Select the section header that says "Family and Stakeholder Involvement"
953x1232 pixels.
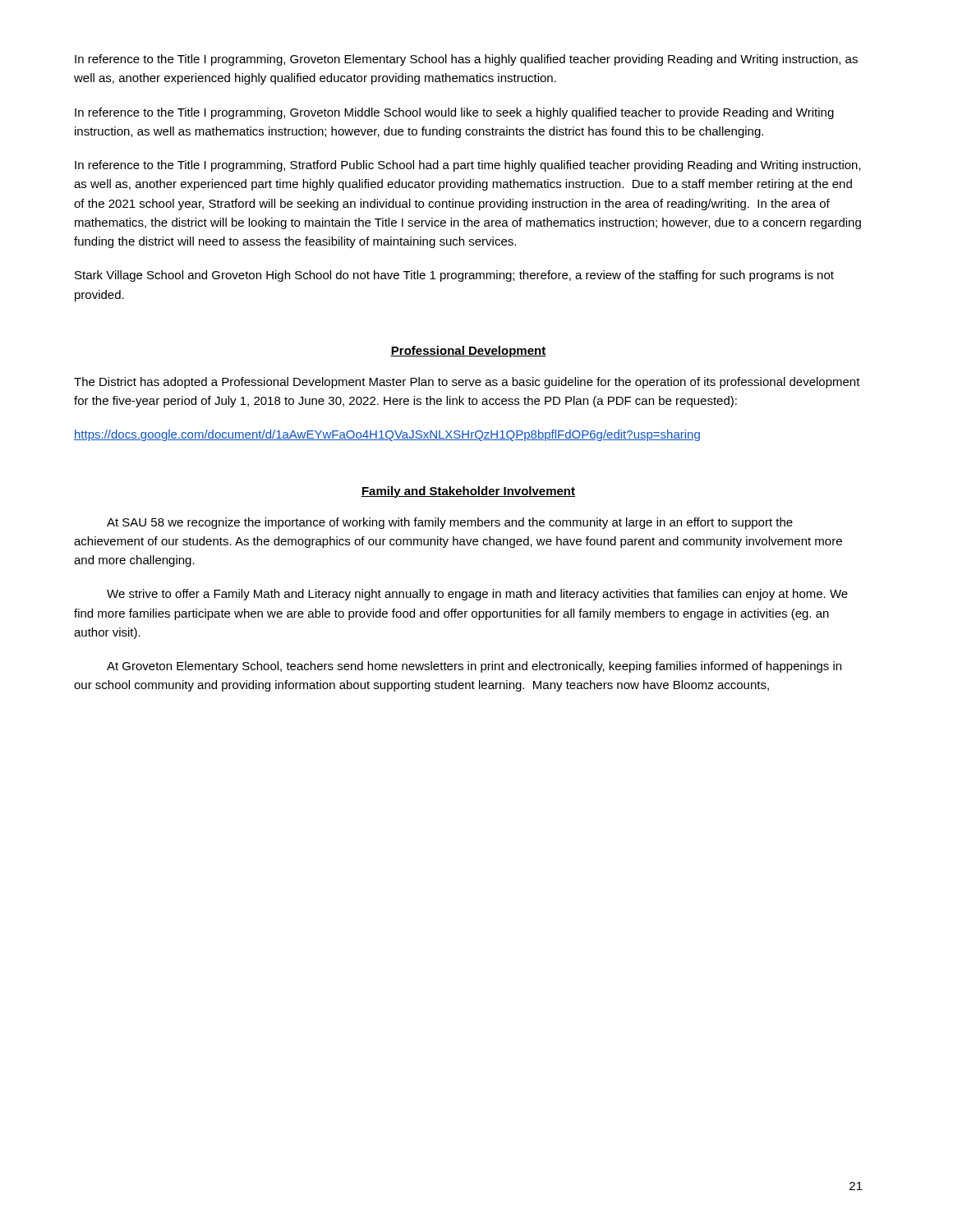[x=468, y=490]
